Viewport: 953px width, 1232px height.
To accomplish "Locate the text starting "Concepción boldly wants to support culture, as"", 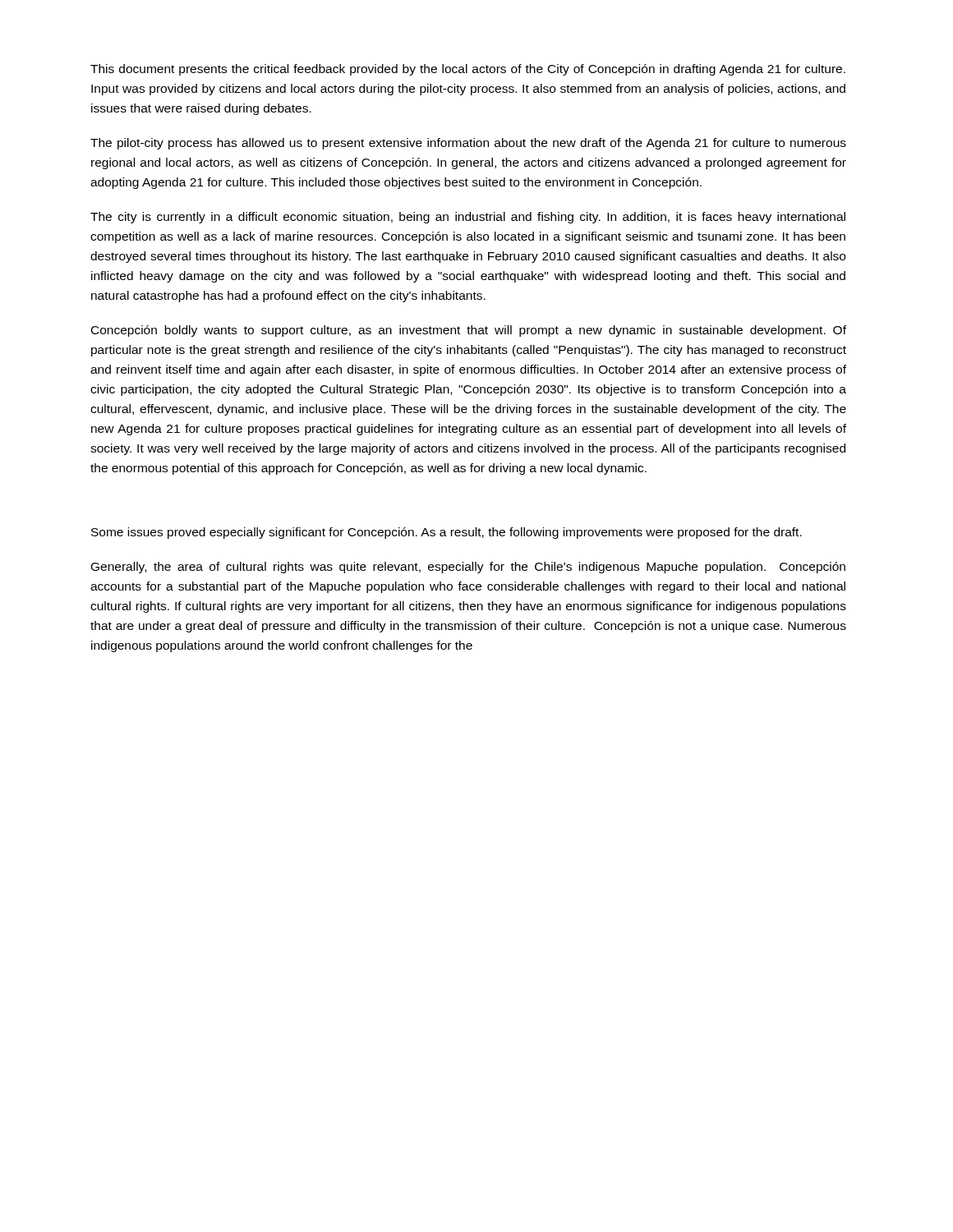I will (468, 399).
